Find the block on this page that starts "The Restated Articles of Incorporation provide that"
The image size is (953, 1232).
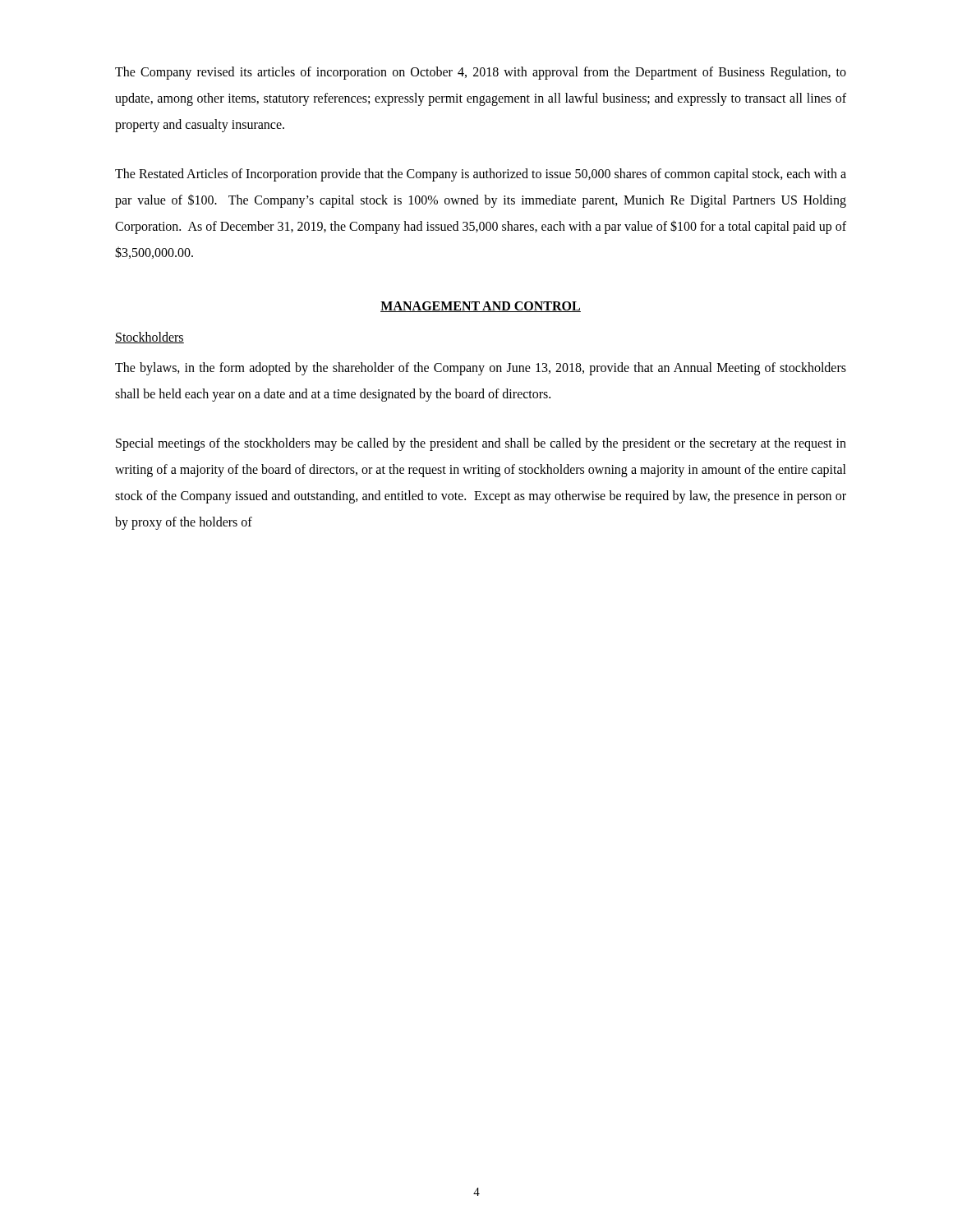pyautogui.click(x=481, y=214)
